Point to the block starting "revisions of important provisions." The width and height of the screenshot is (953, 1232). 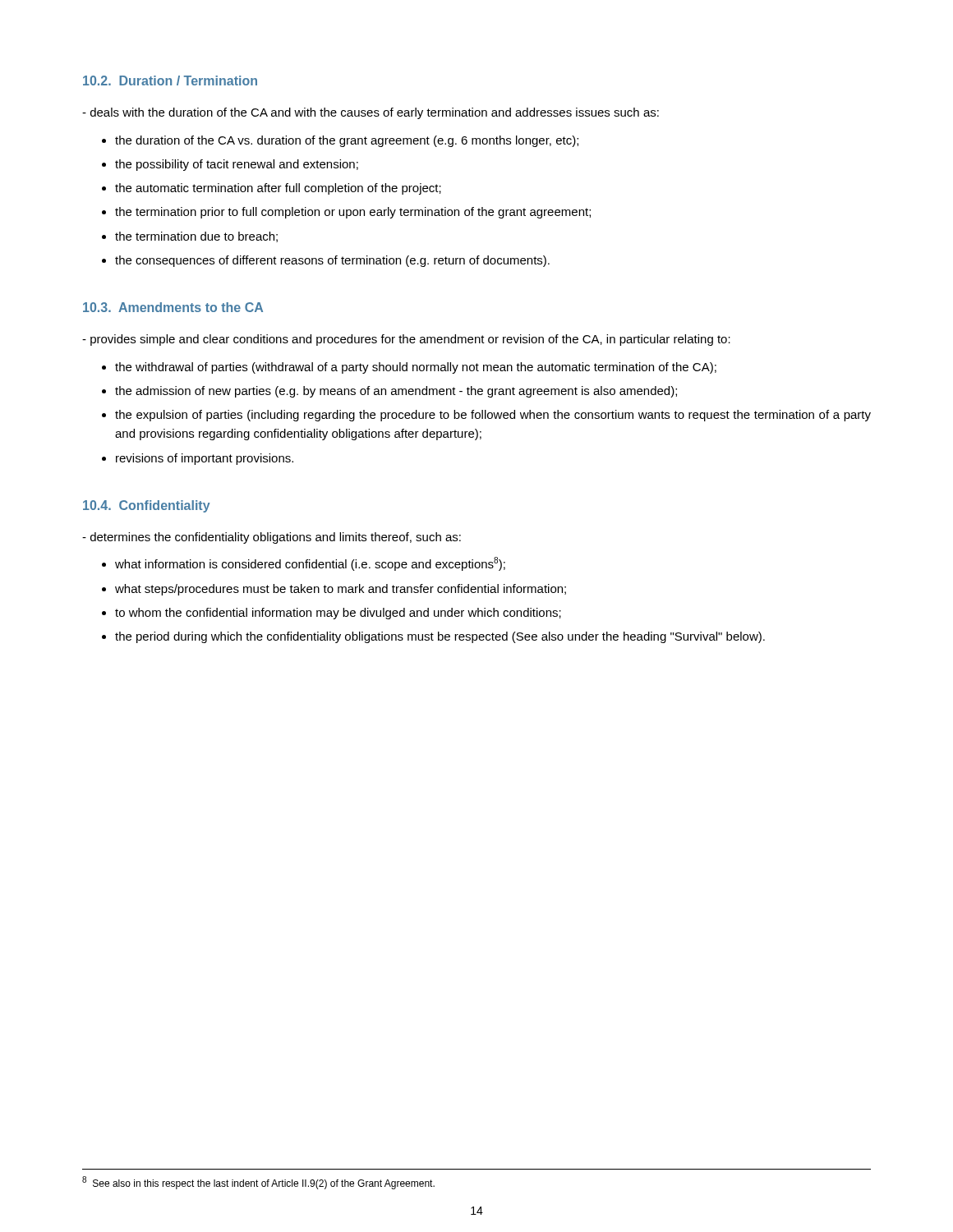click(x=205, y=458)
